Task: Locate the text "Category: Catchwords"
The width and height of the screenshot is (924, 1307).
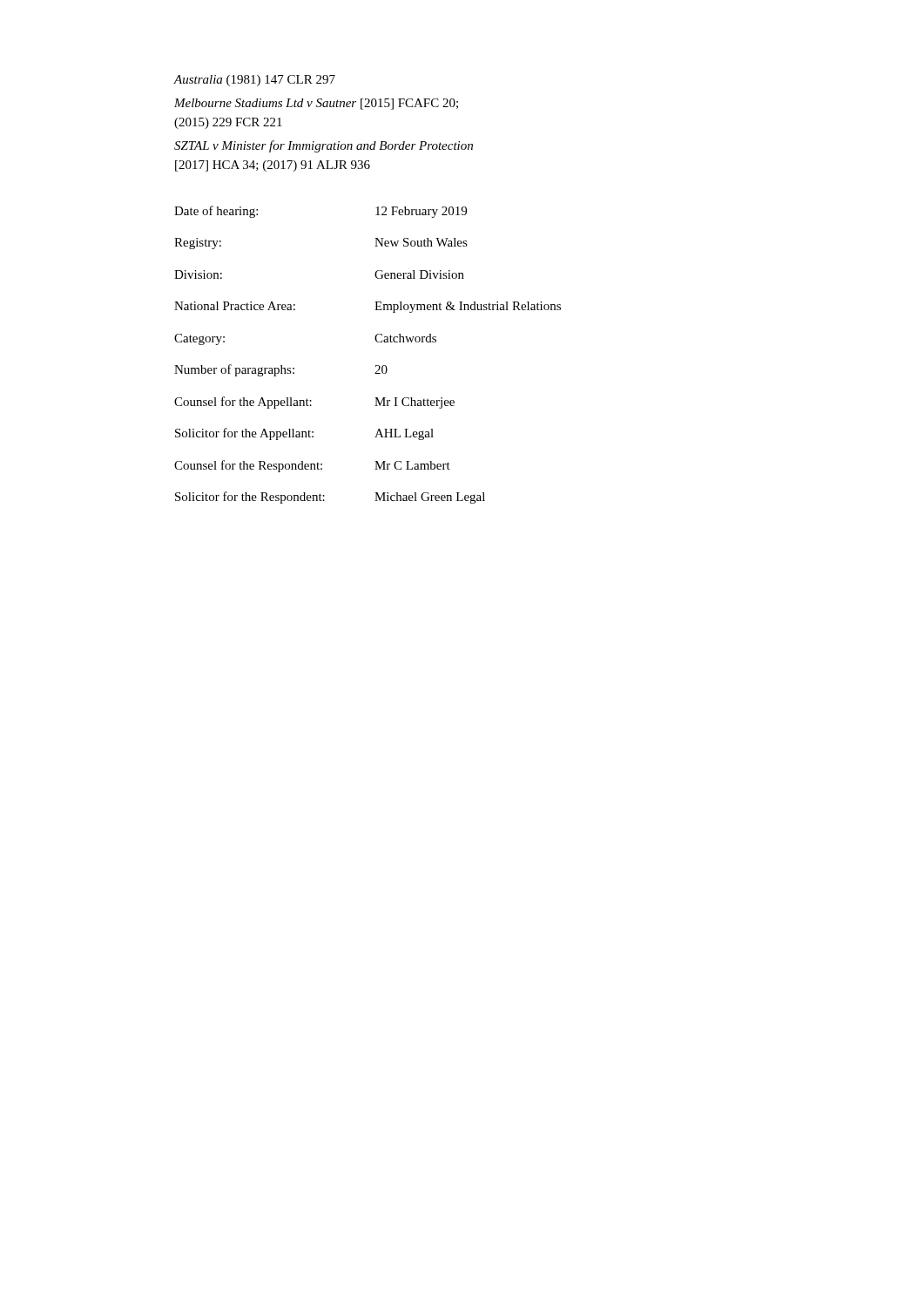Action: pyautogui.click(x=205, y=339)
